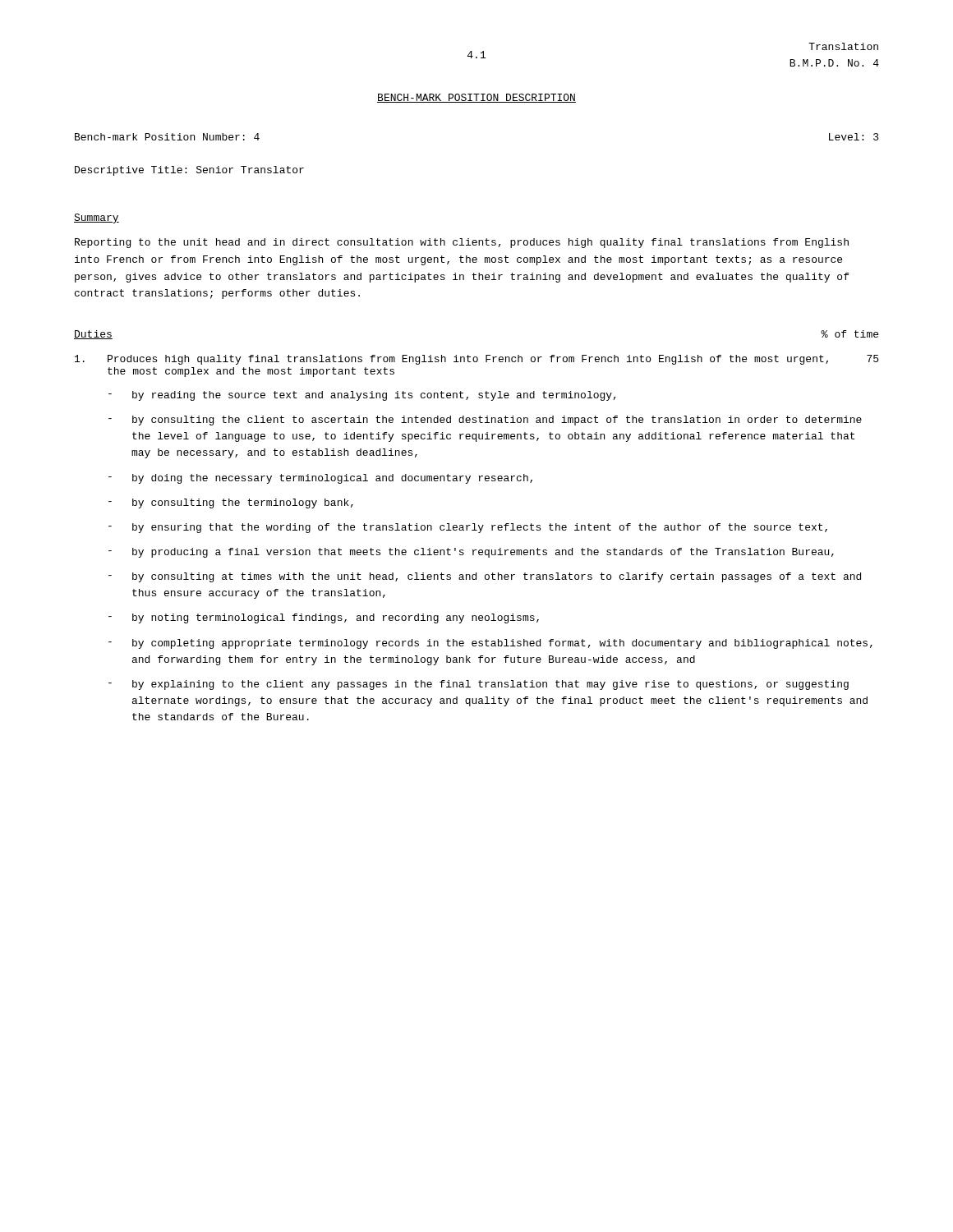
Task: Point to the block beginning "- by explaining to the"
Action: 493,701
